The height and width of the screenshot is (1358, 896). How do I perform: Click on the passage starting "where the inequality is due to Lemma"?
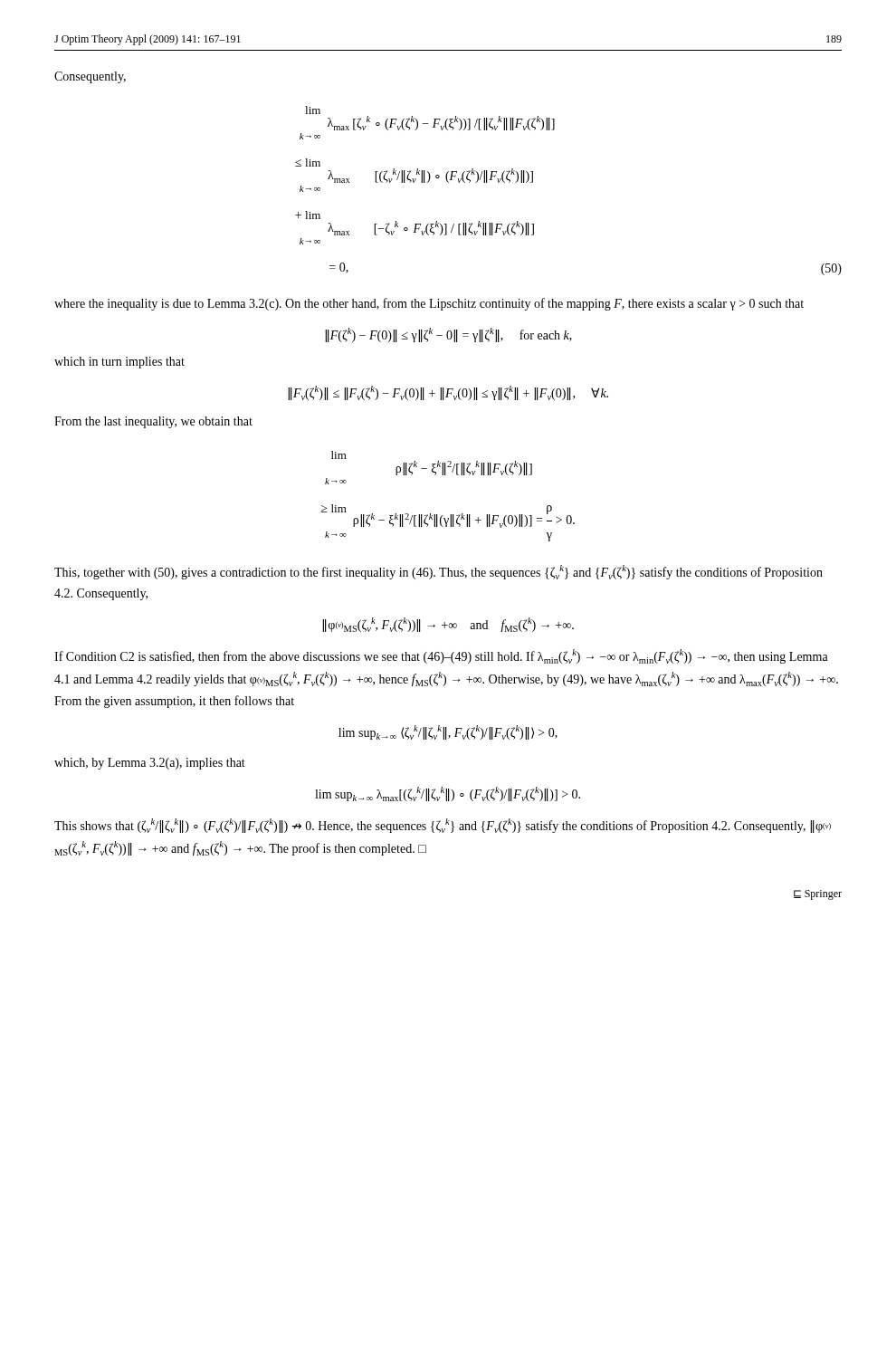[448, 304]
